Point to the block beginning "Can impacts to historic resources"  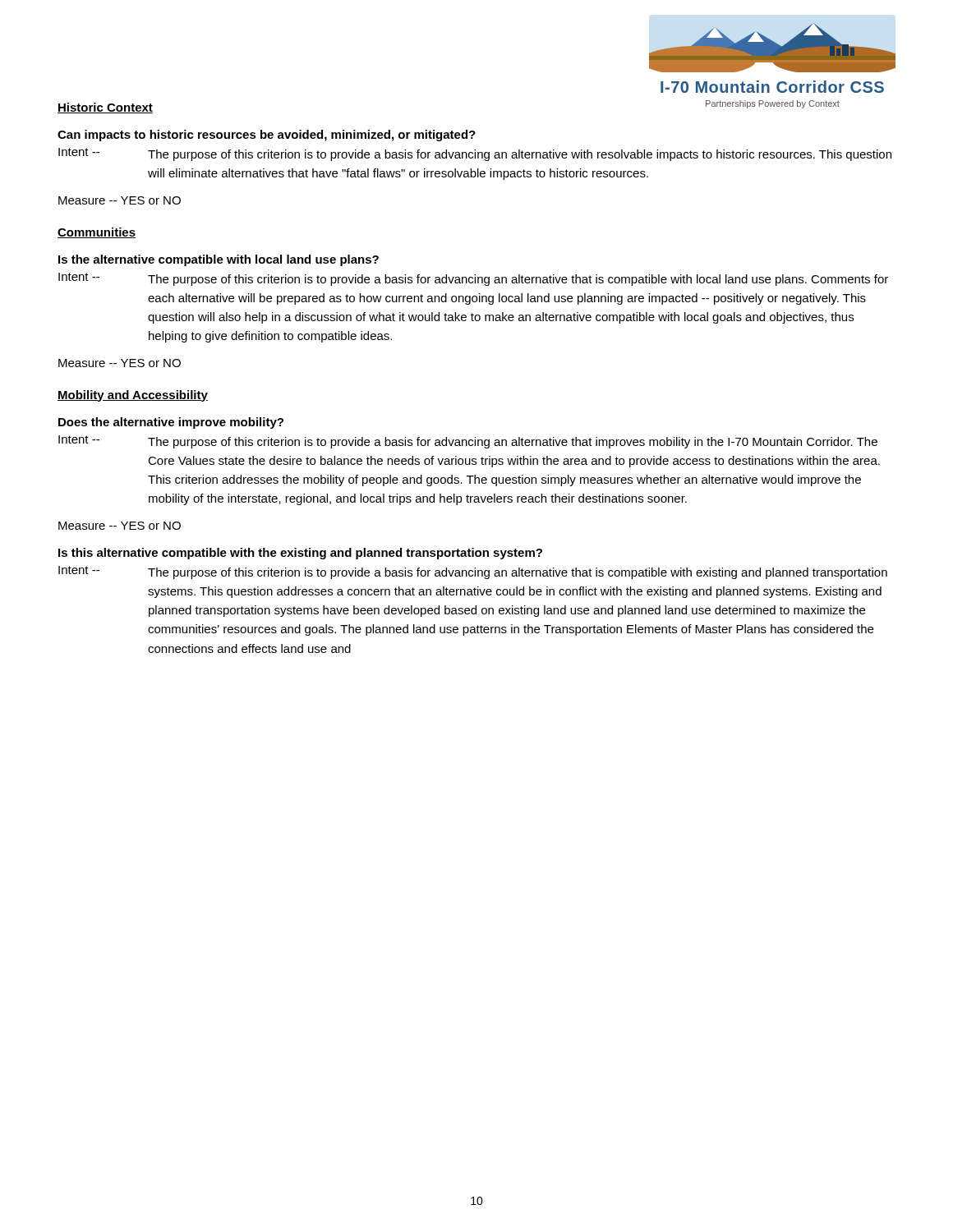476,155
